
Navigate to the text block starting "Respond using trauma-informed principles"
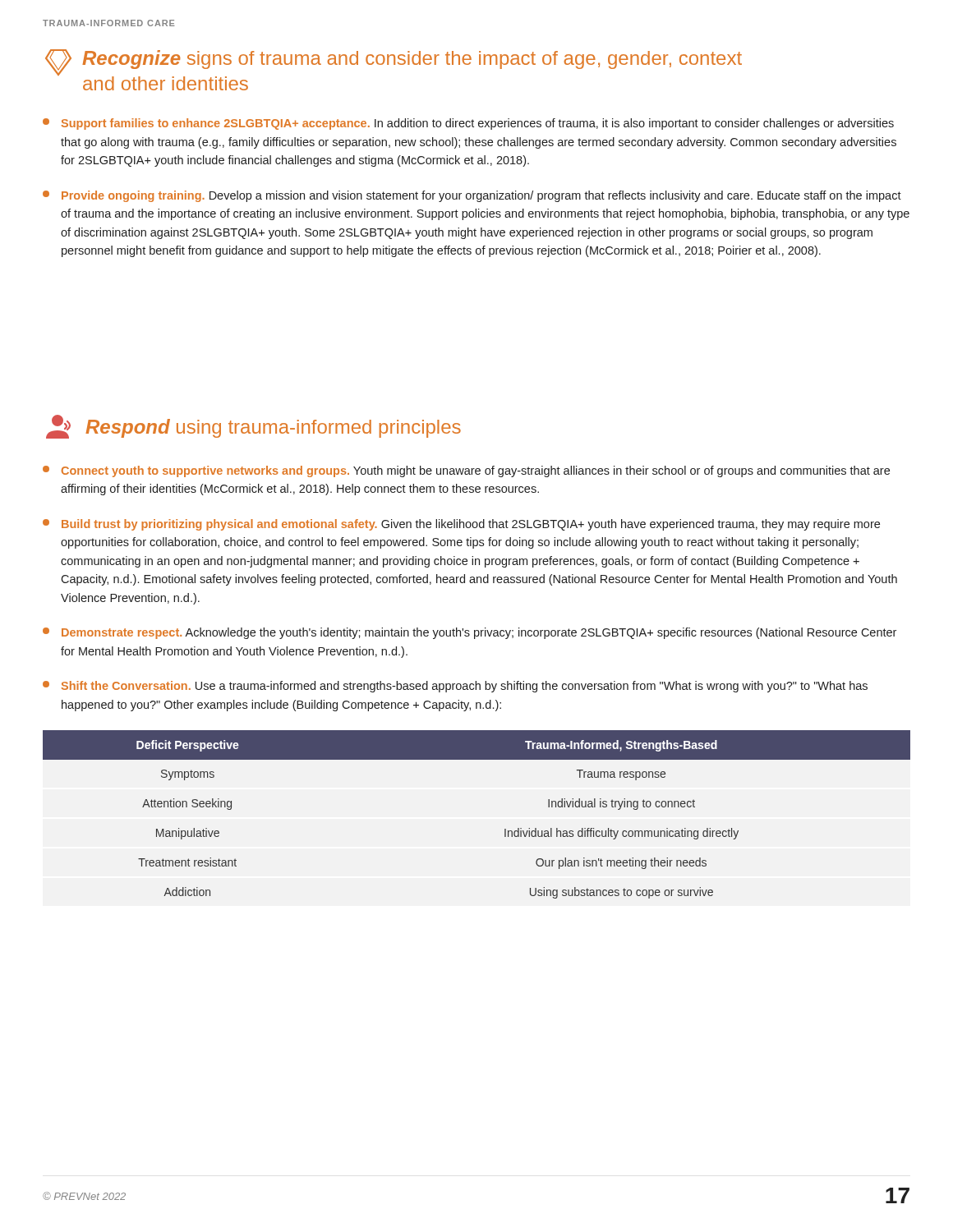pyautogui.click(x=252, y=427)
